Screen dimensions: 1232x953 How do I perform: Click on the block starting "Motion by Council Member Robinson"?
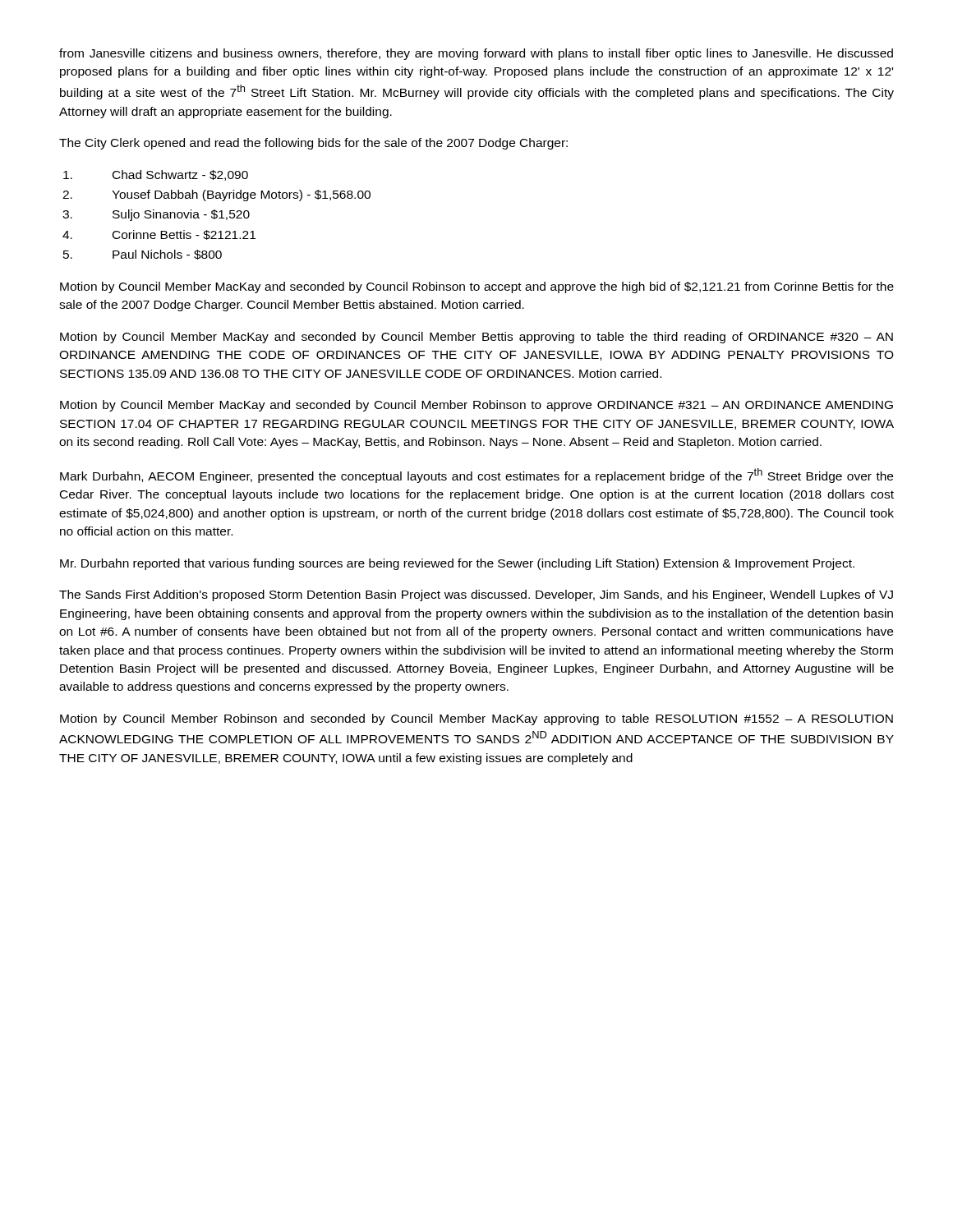(476, 738)
